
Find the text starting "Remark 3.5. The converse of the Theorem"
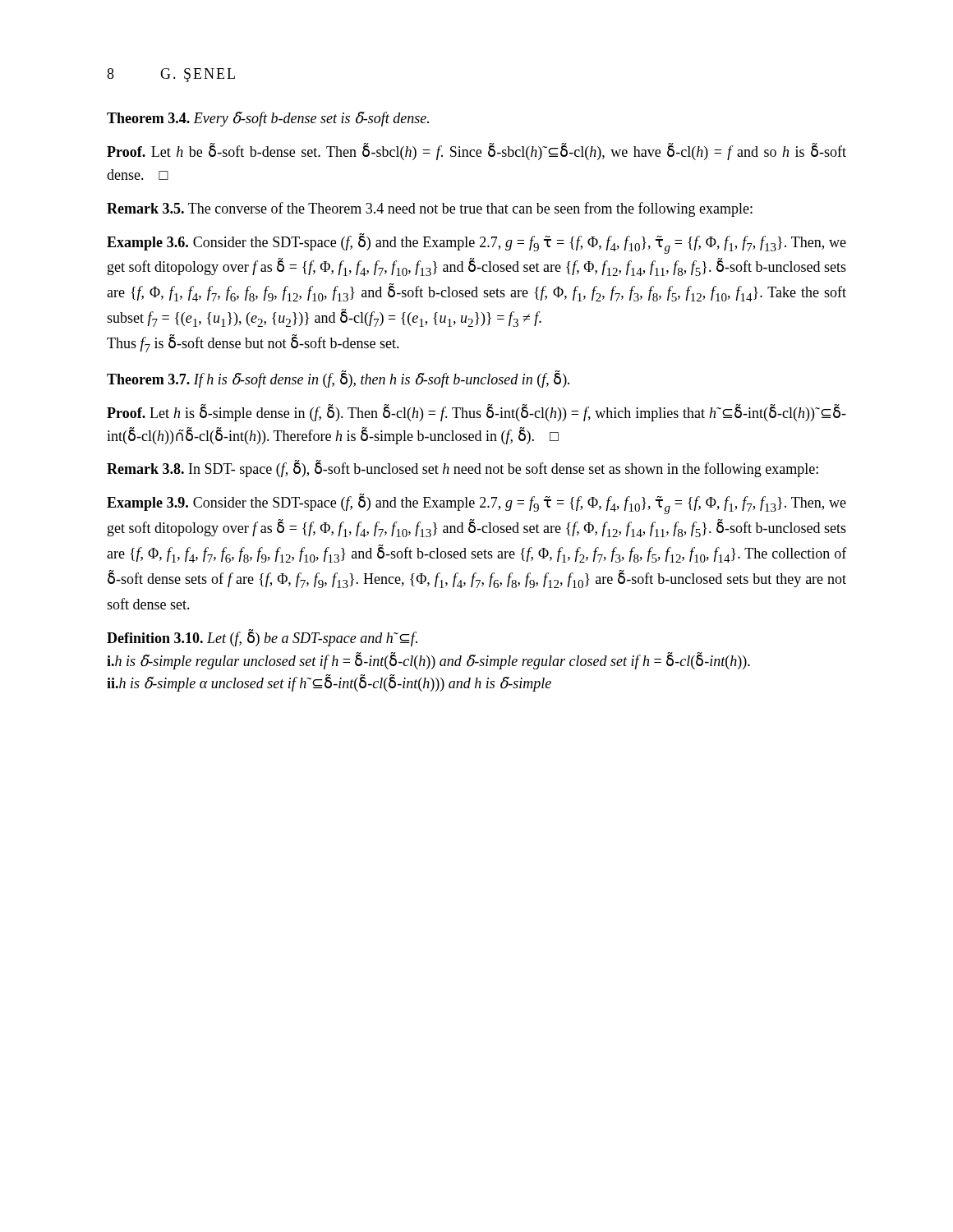(x=476, y=209)
